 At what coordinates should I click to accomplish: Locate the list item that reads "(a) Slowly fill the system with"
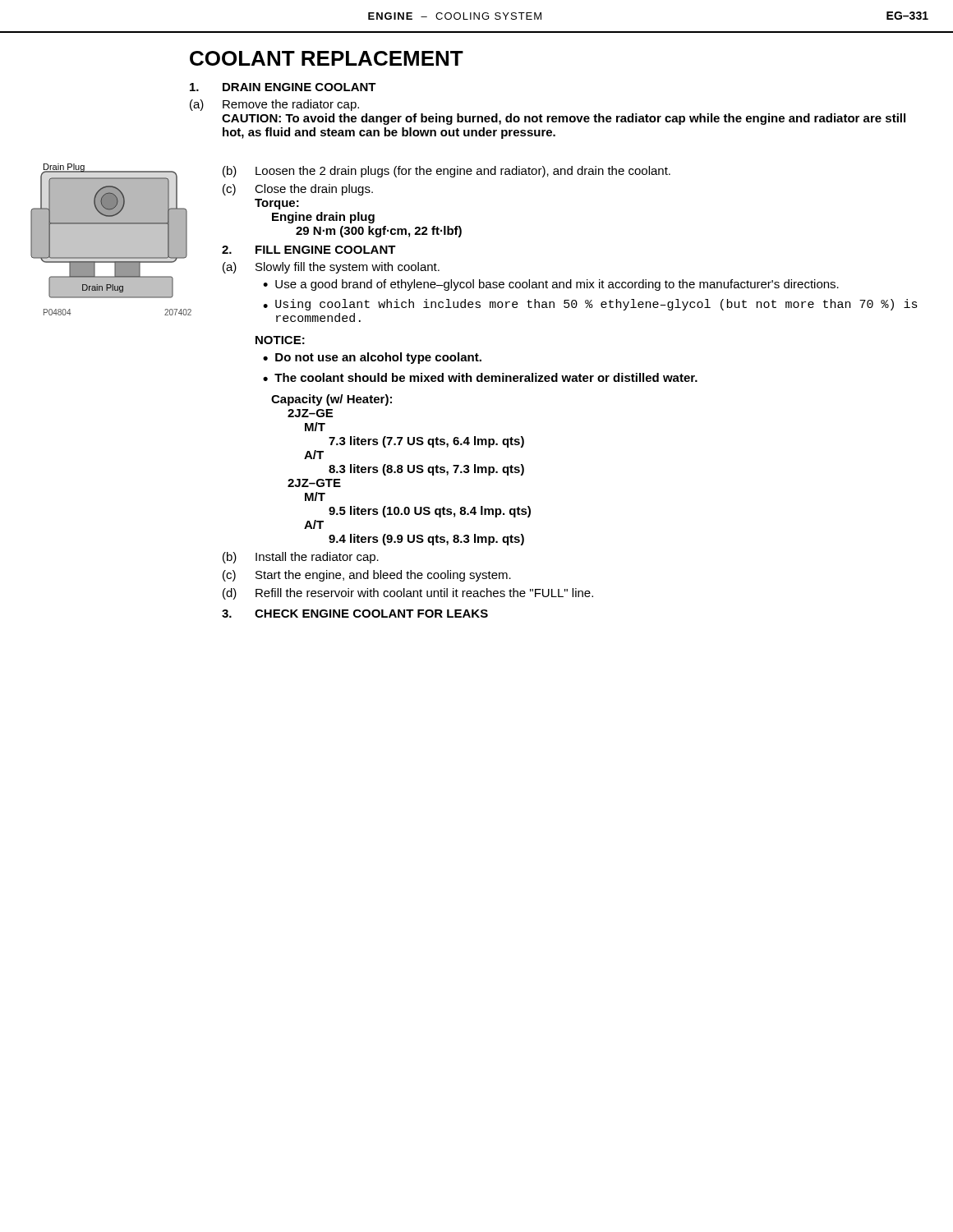[331, 268]
